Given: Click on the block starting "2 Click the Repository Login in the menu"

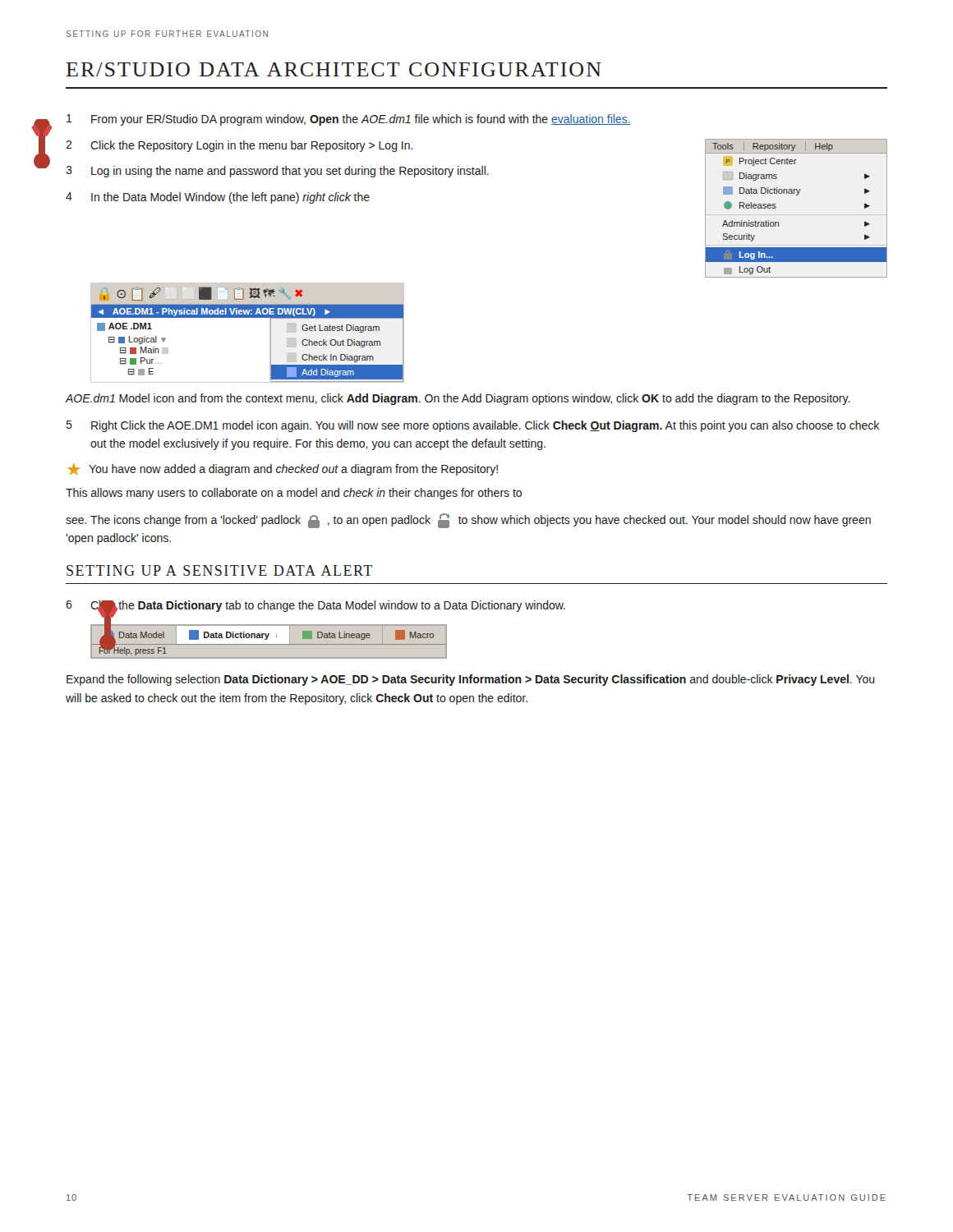Looking at the screenshot, I should point(375,146).
